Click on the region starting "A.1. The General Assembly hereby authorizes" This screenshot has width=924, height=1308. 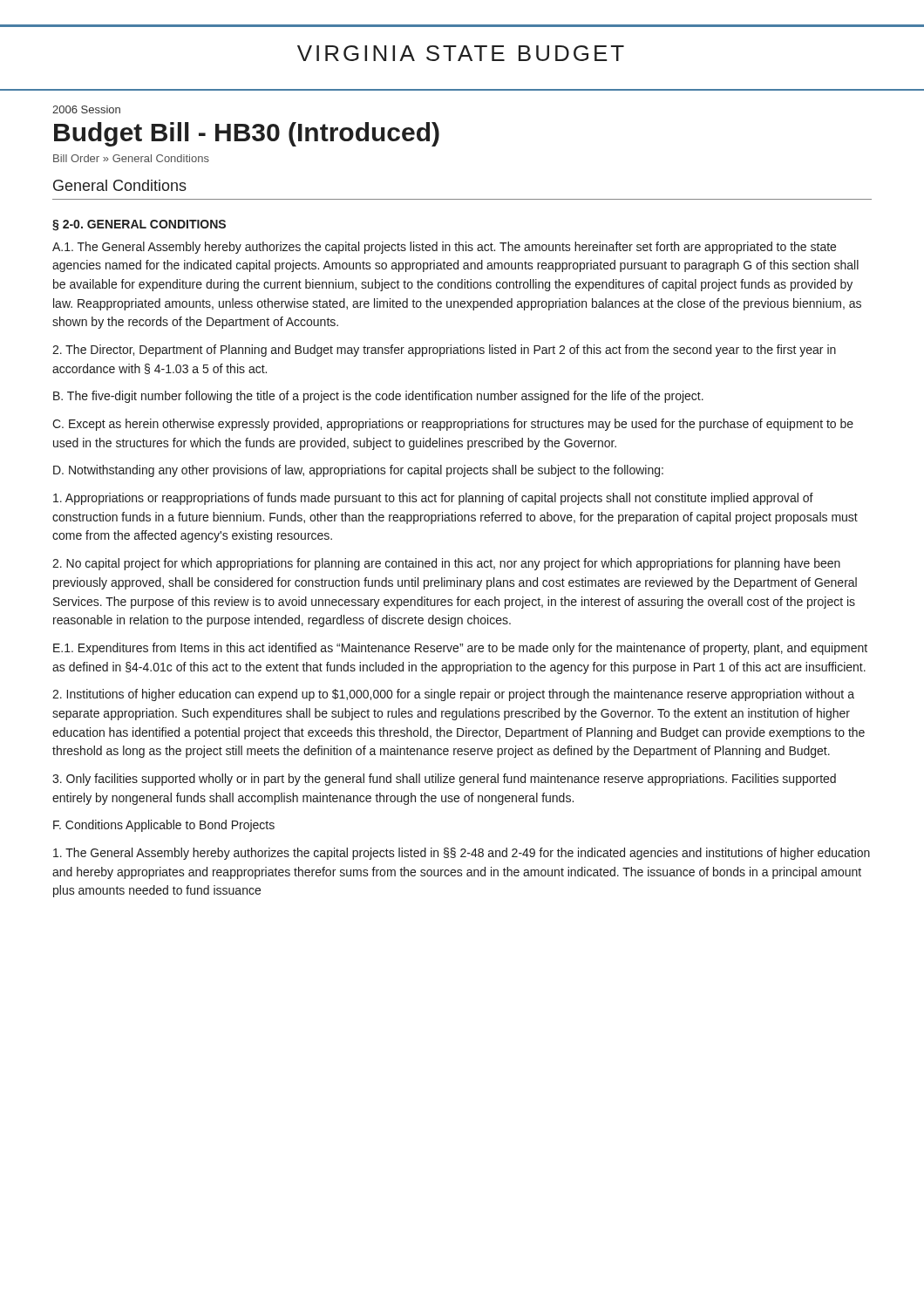point(462,285)
